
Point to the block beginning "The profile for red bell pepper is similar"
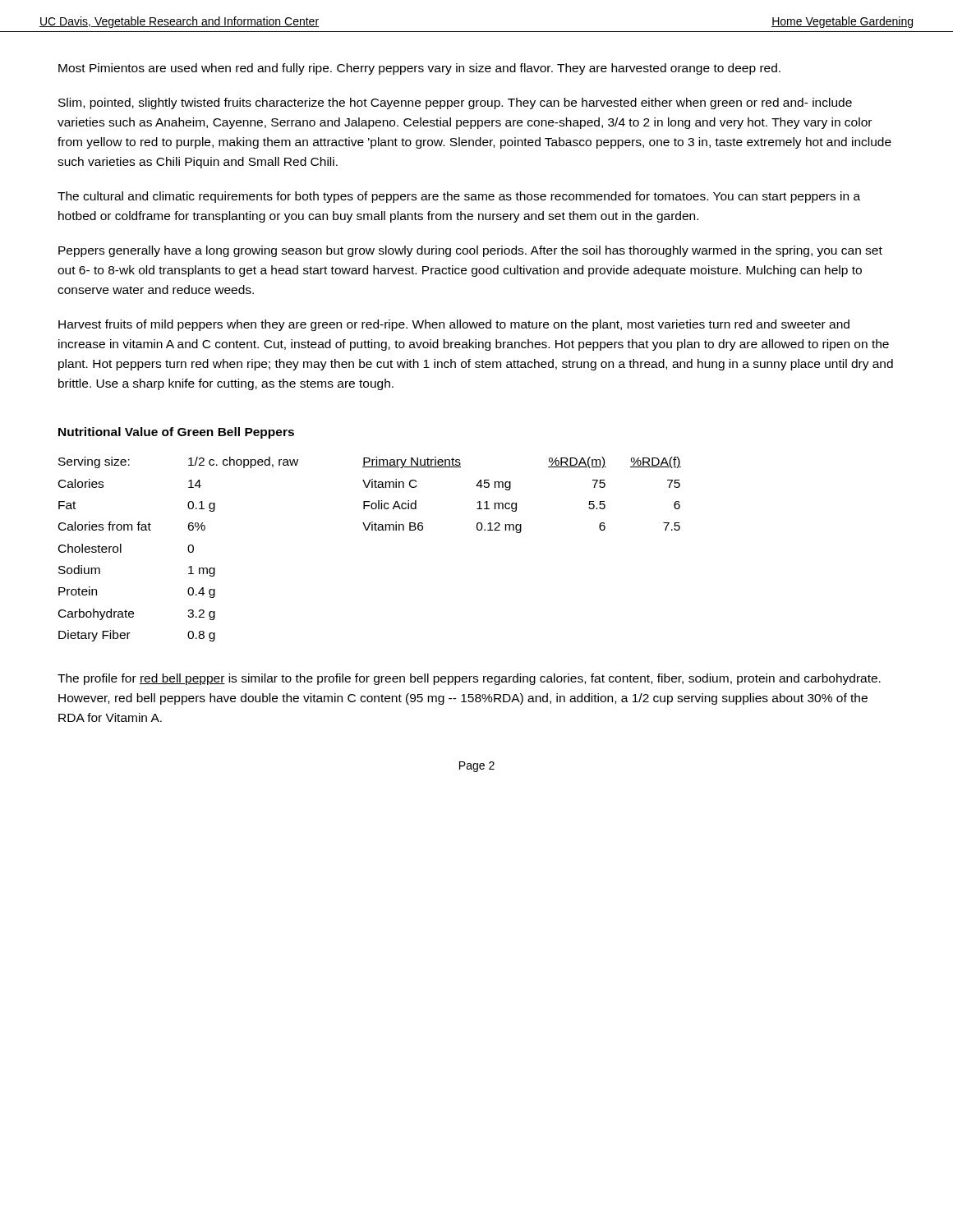coord(469,698)
